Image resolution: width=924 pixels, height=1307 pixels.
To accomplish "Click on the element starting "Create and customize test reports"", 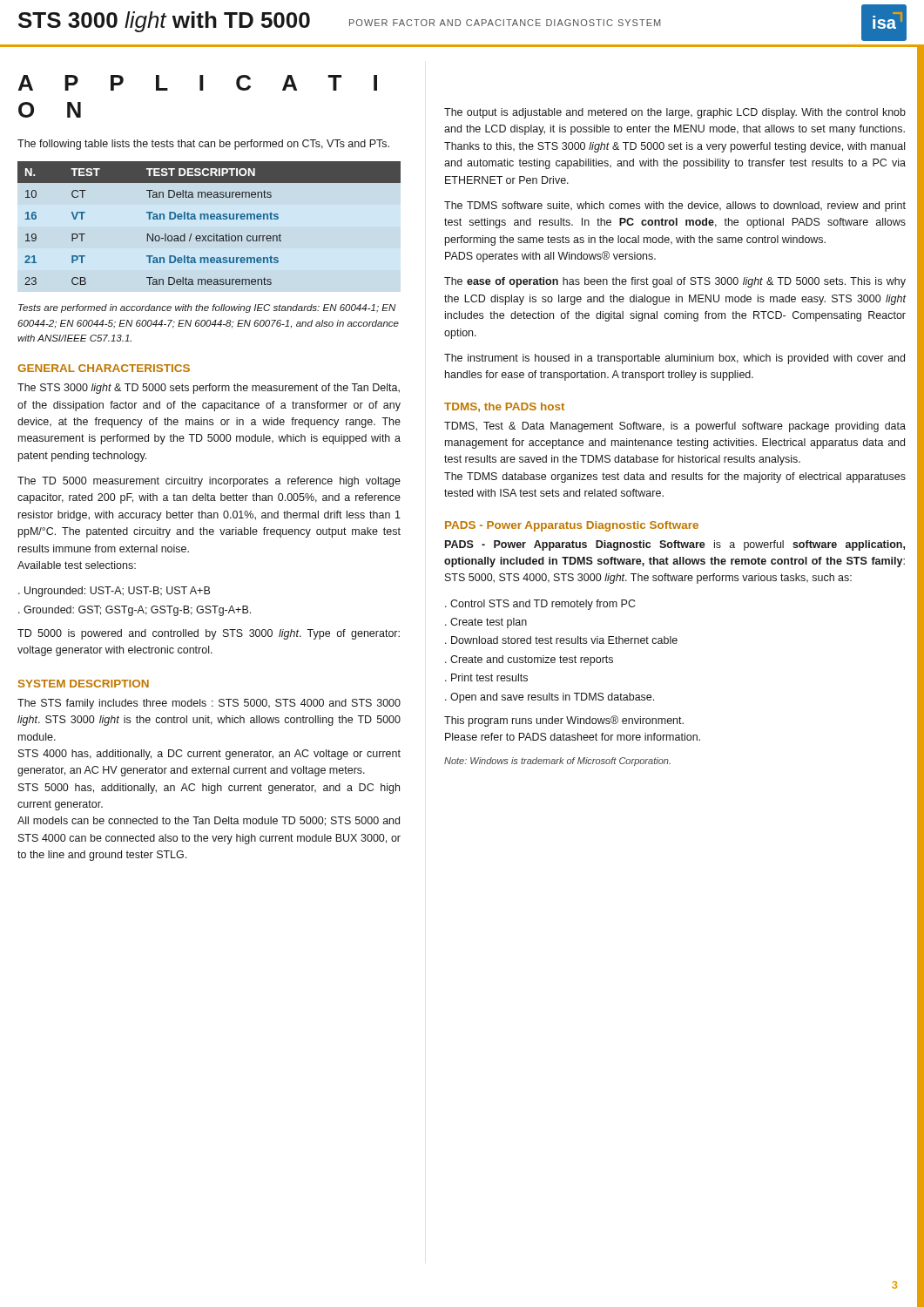I will (x=532, y=659).
